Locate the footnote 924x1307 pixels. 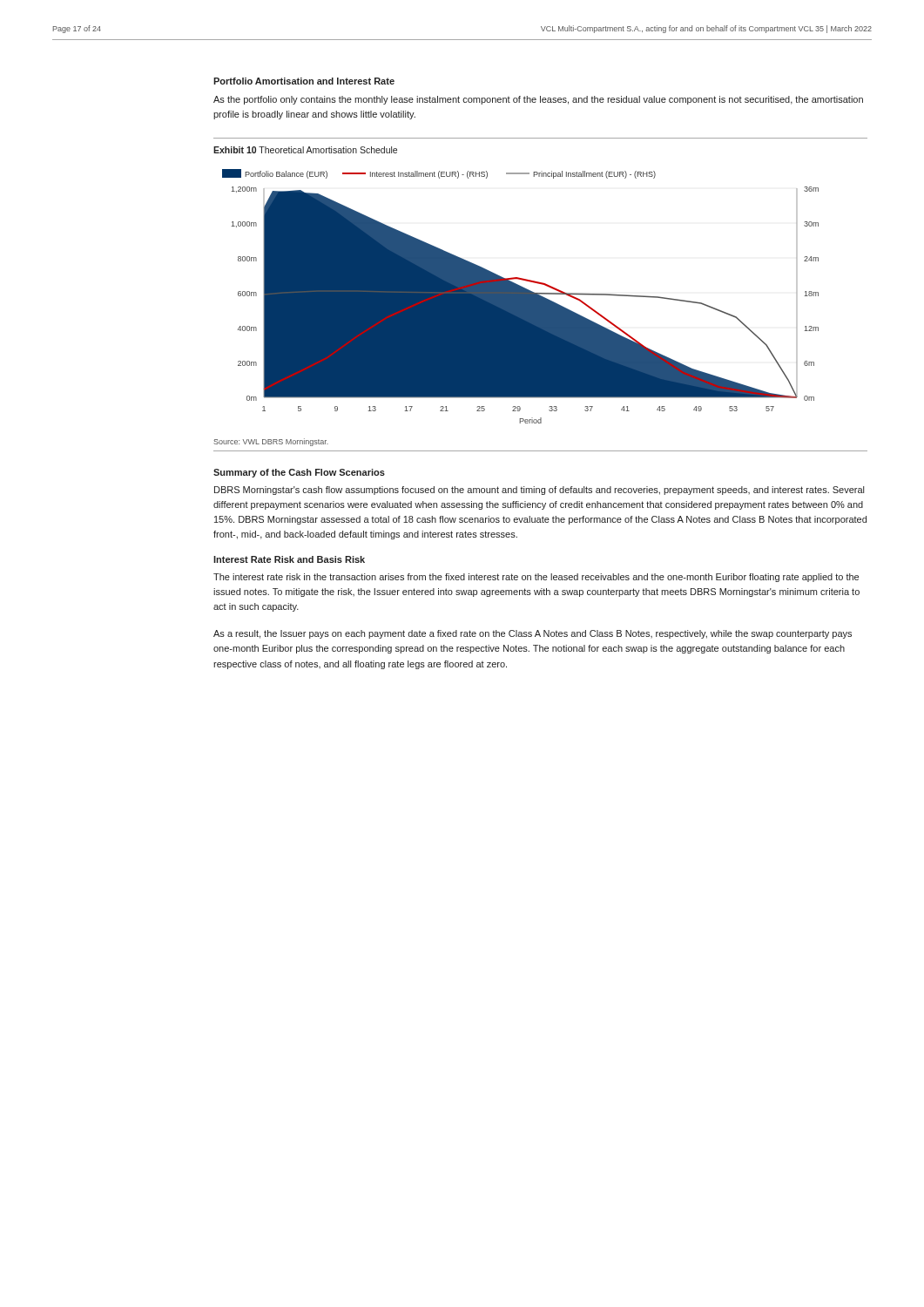pyautogui.click(x=271, y=442)
